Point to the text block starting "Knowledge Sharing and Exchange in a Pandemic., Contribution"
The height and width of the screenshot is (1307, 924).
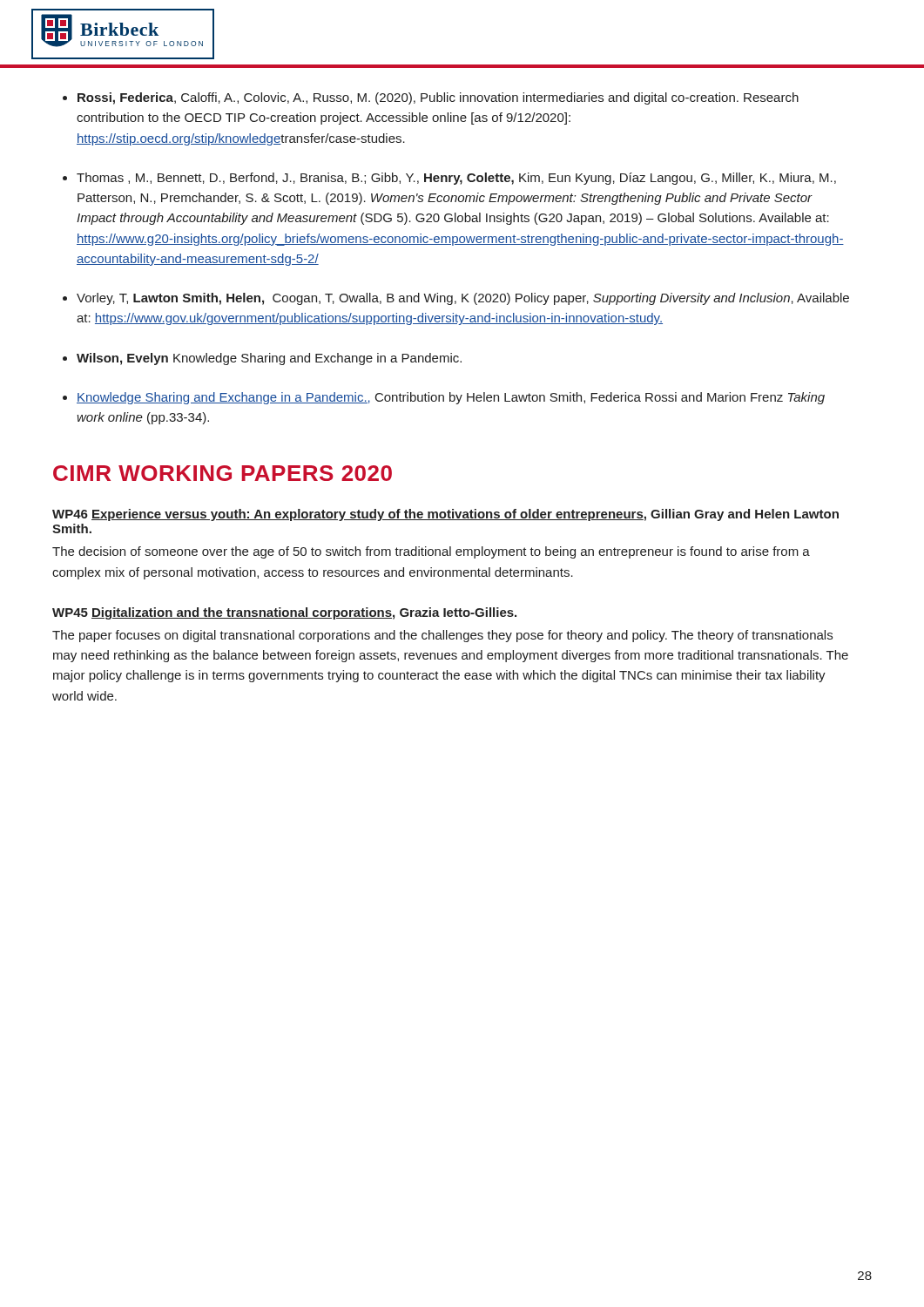tap(451, 407)
